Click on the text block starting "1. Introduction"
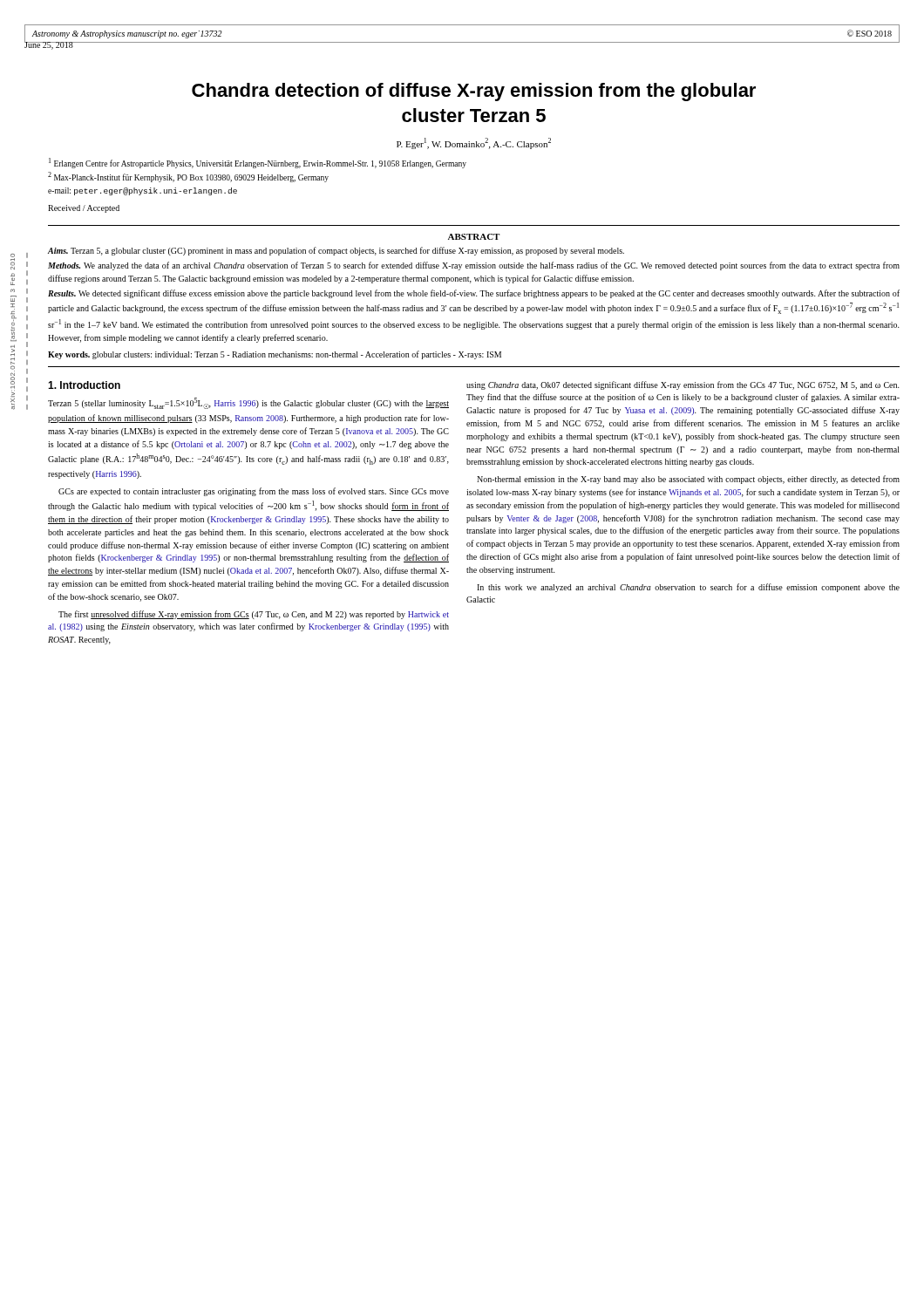This screenshot has height=1308, width=924. point(84,385)
